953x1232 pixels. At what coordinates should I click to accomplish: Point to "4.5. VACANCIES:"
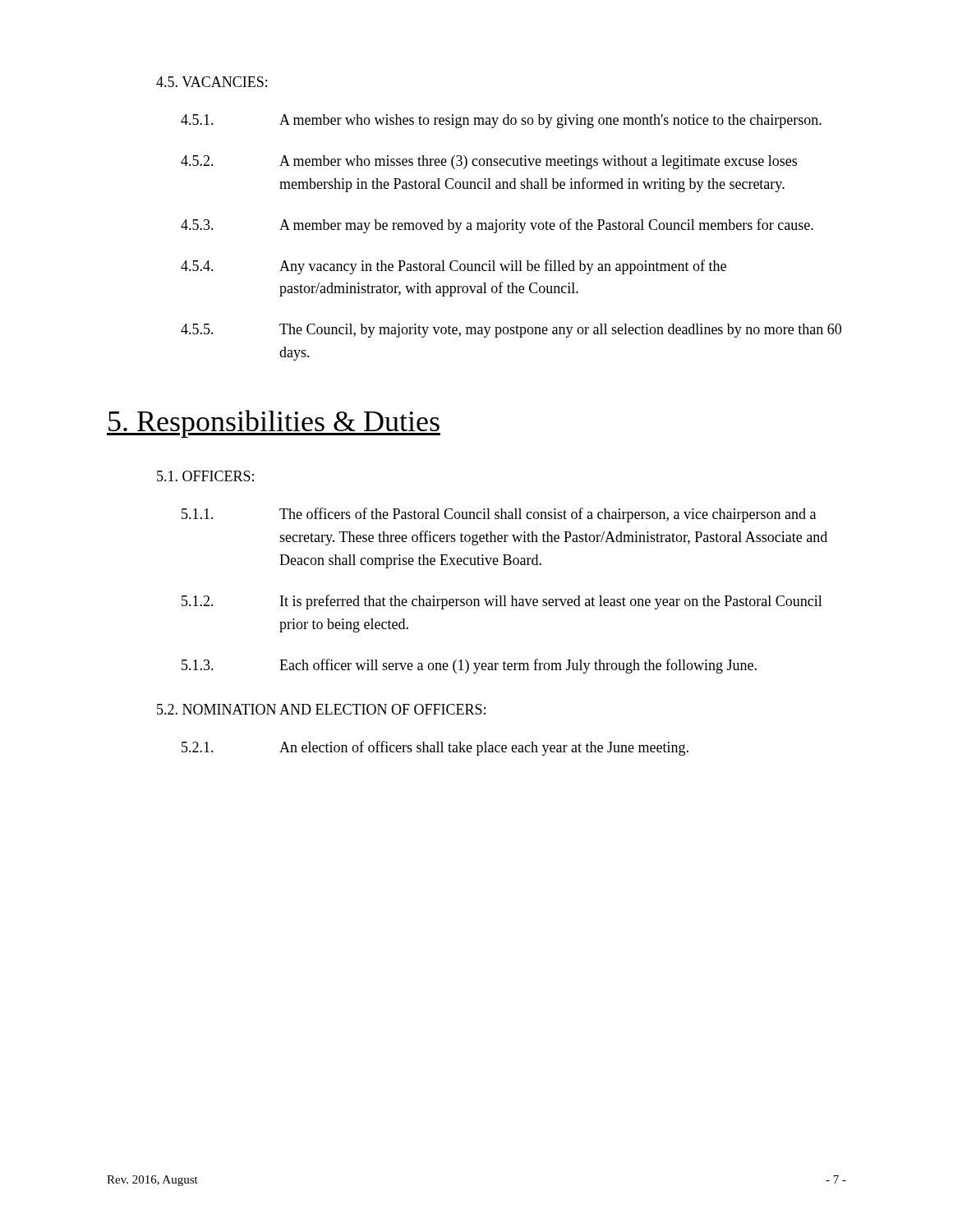[212, 82]
